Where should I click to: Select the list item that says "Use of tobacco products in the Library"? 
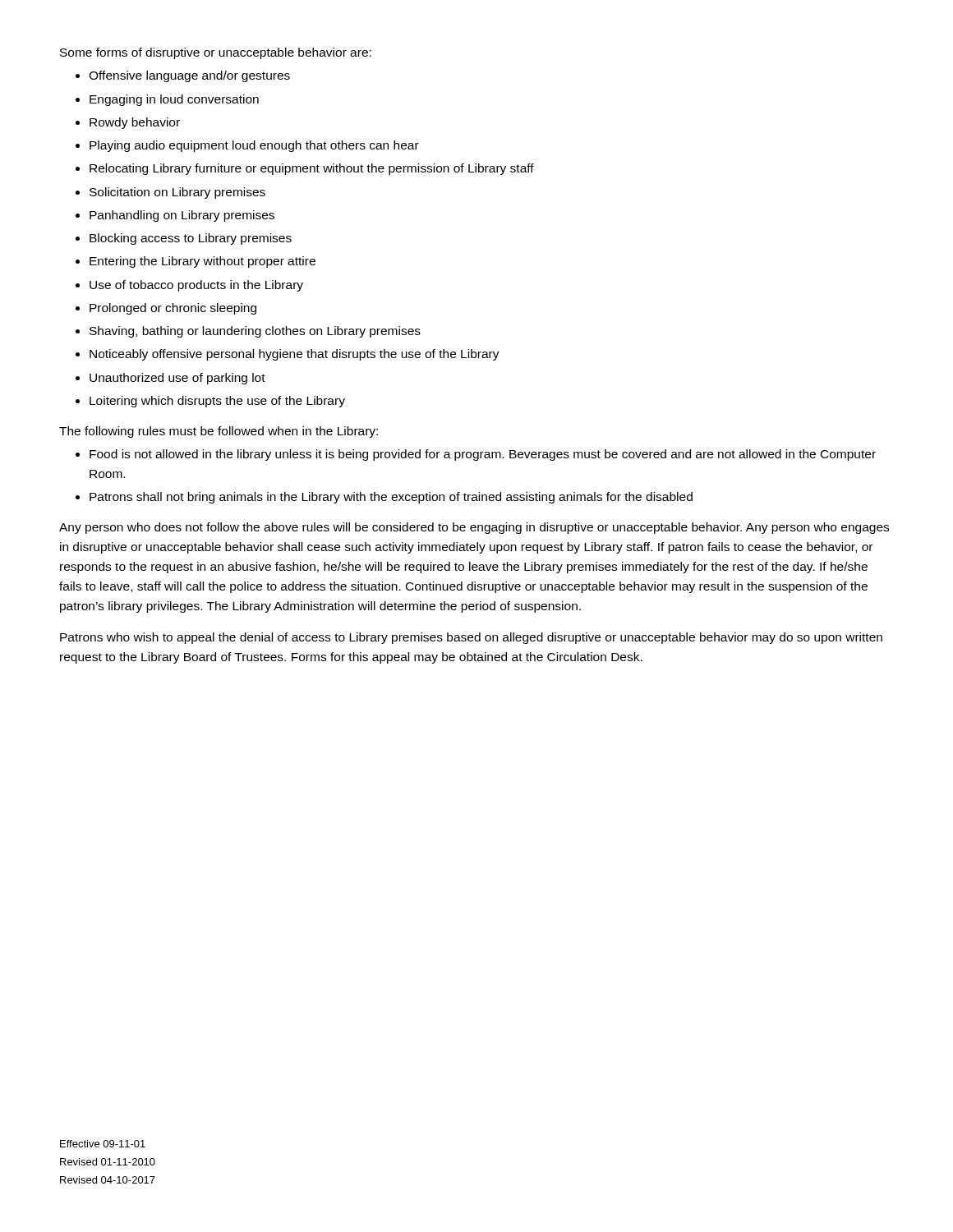(x=196, y=286)
